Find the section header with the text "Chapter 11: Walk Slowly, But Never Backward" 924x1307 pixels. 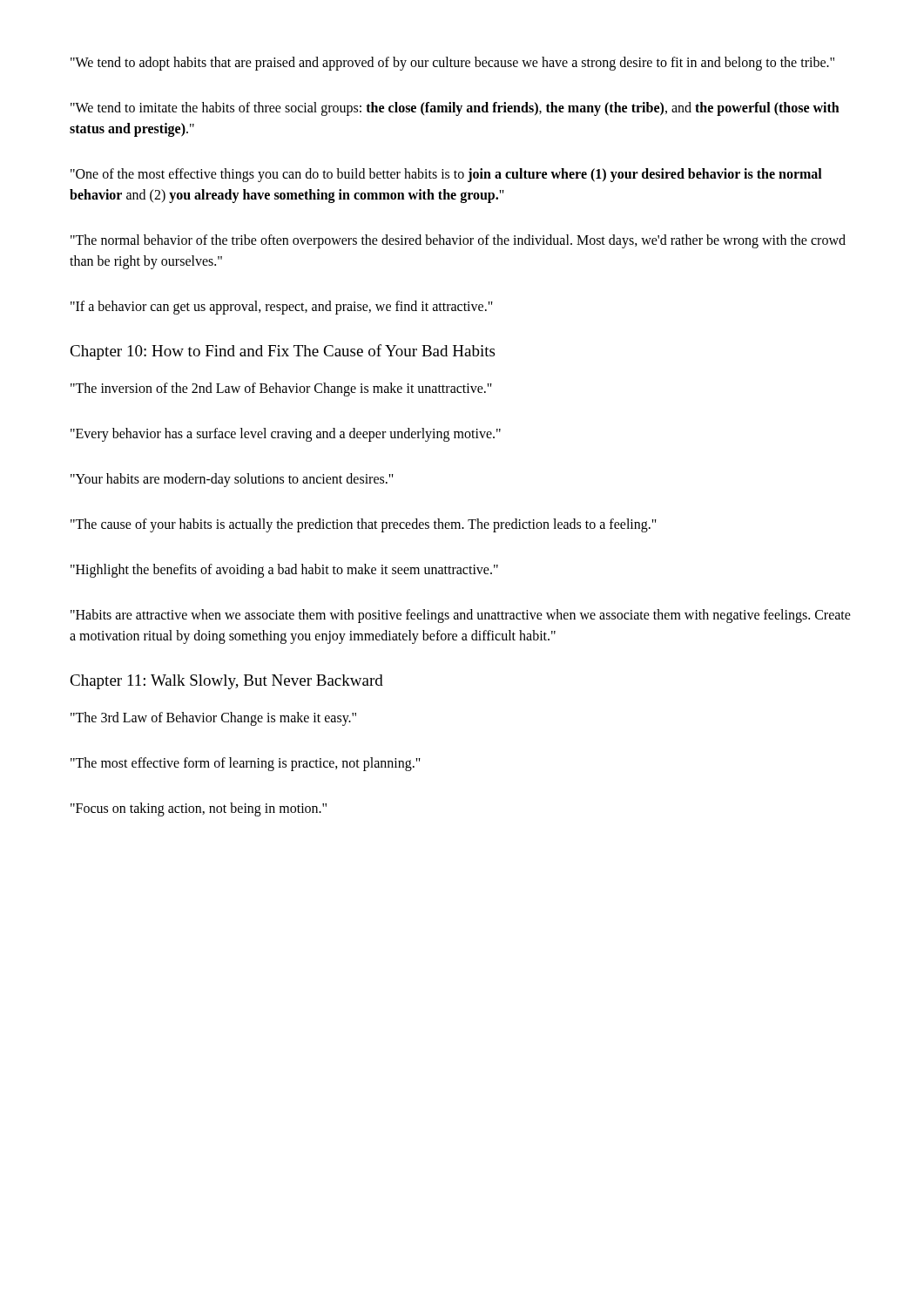tap(226, 680)
